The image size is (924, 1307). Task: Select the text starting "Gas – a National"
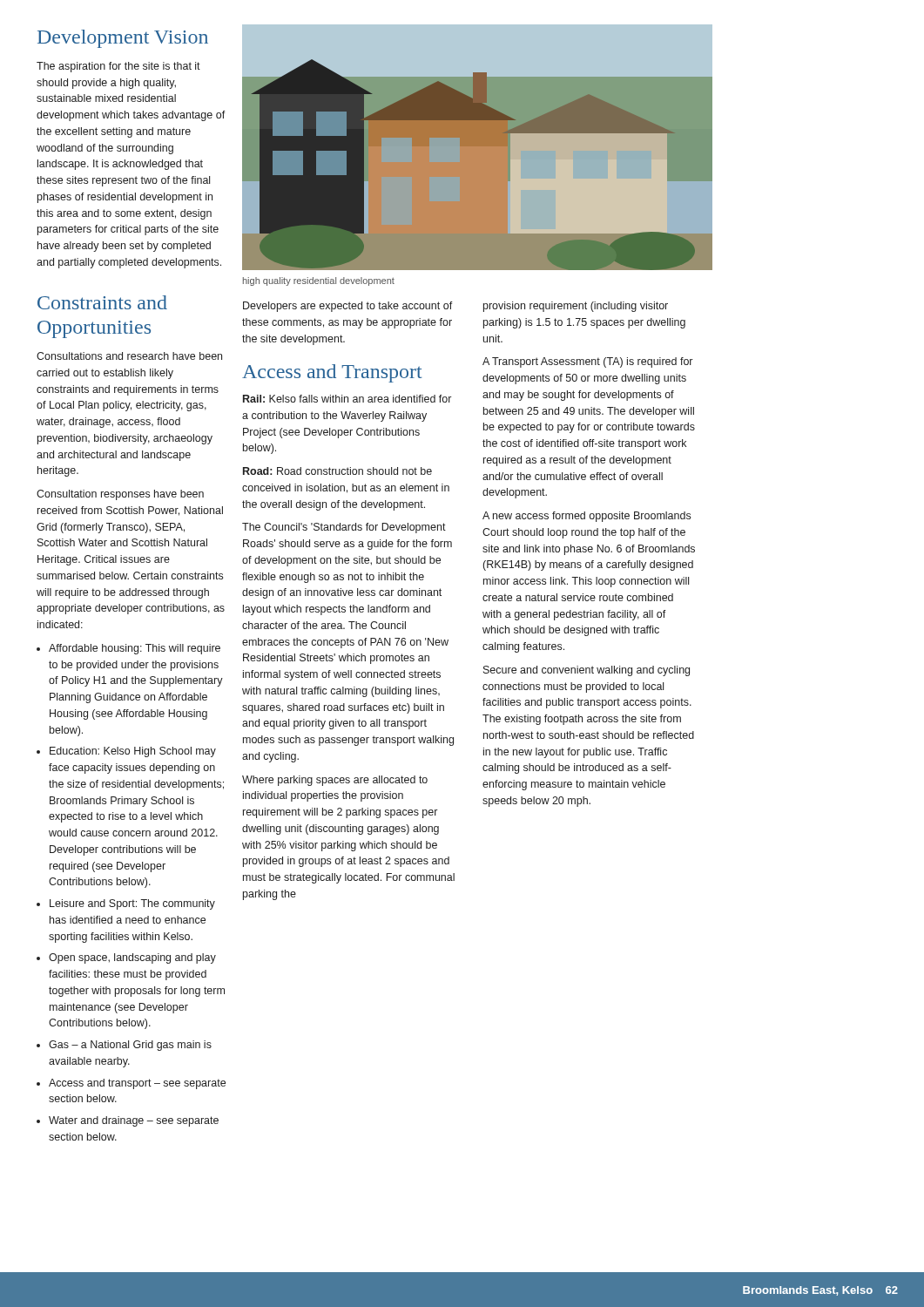(138, 1053)
